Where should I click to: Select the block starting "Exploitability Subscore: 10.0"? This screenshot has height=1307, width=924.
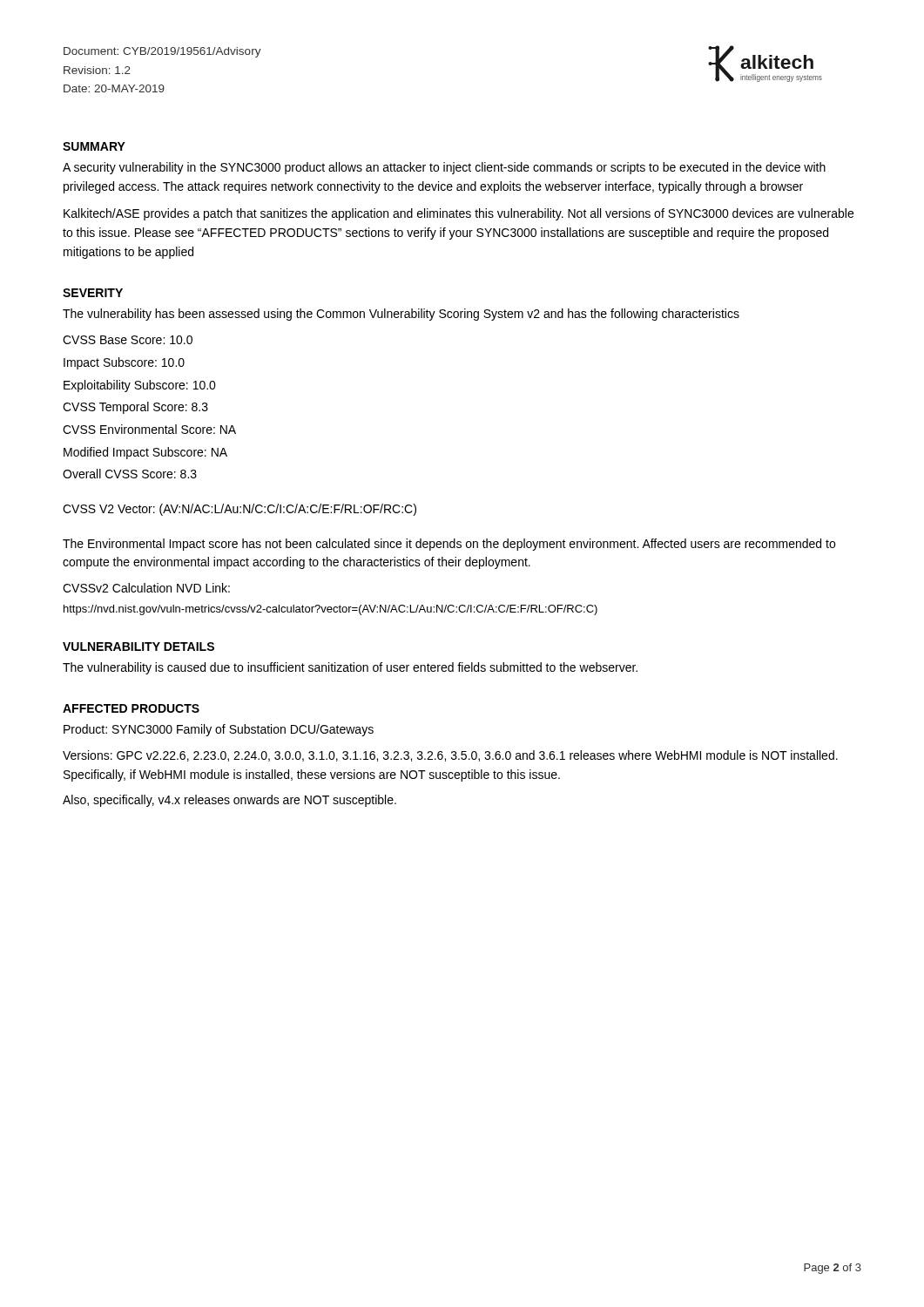pyautogui.click(x=139, y=385)
